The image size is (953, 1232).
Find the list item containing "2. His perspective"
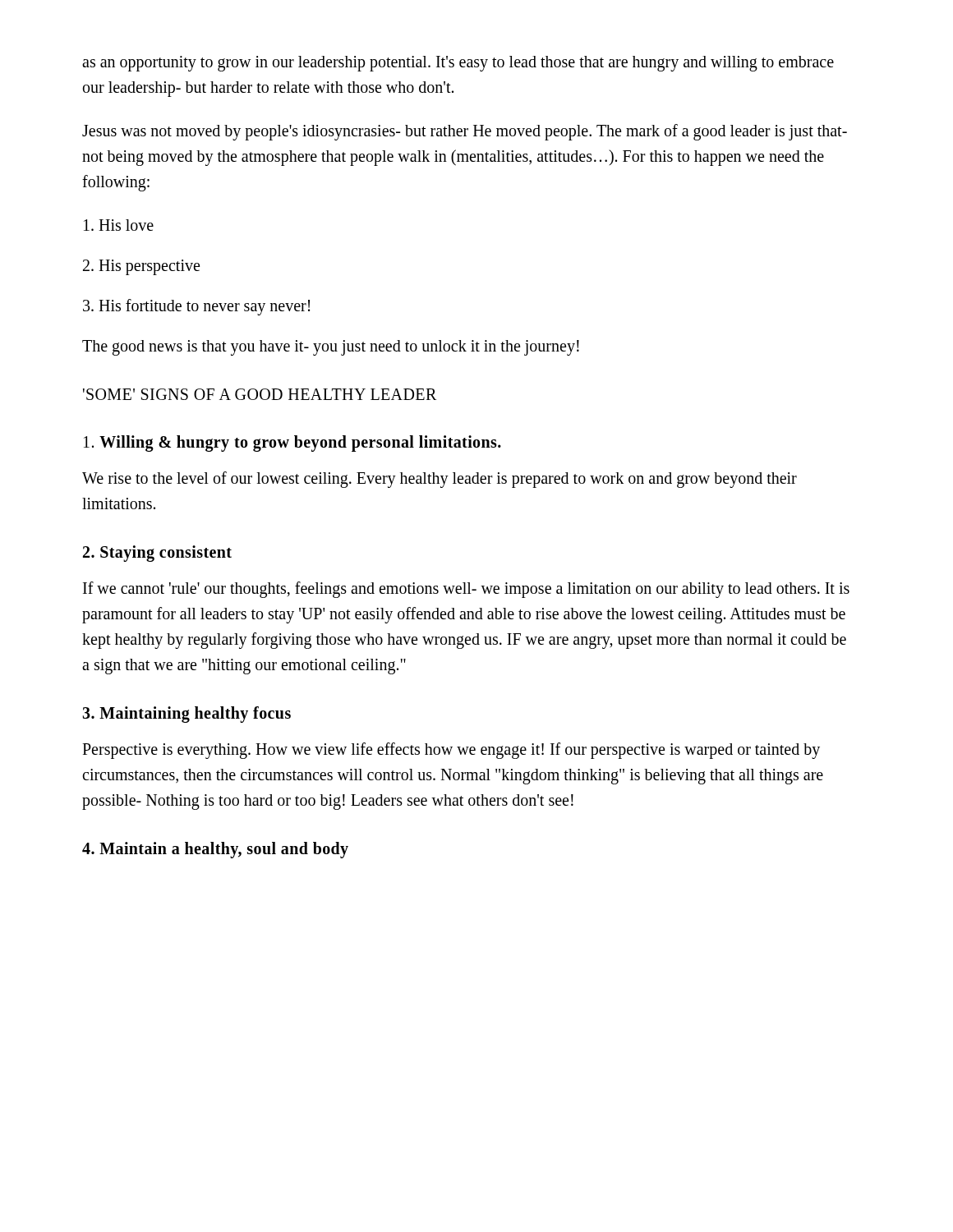click(141, 265)
